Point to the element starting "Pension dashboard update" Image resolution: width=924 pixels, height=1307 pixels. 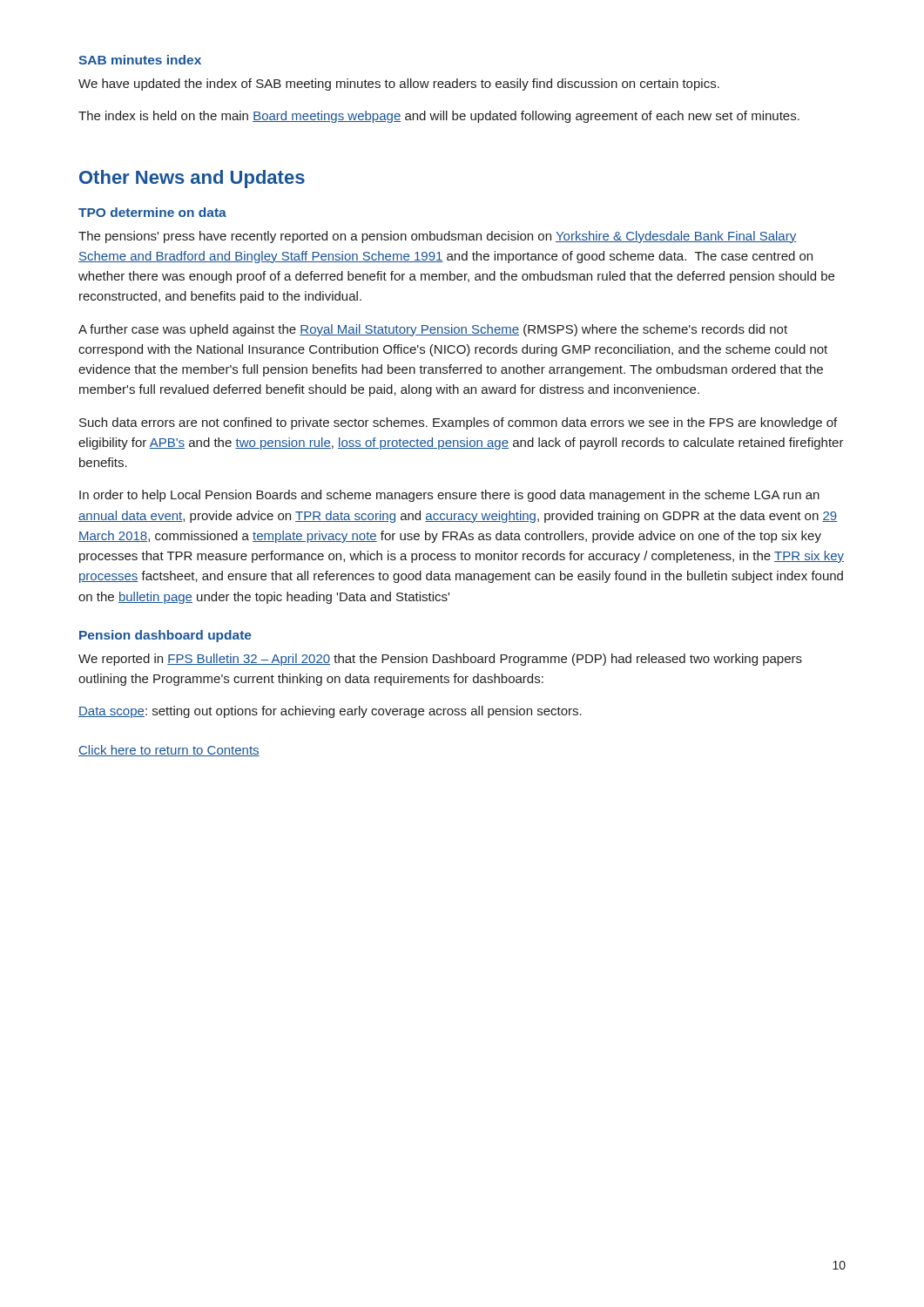[x=165, y=635]
